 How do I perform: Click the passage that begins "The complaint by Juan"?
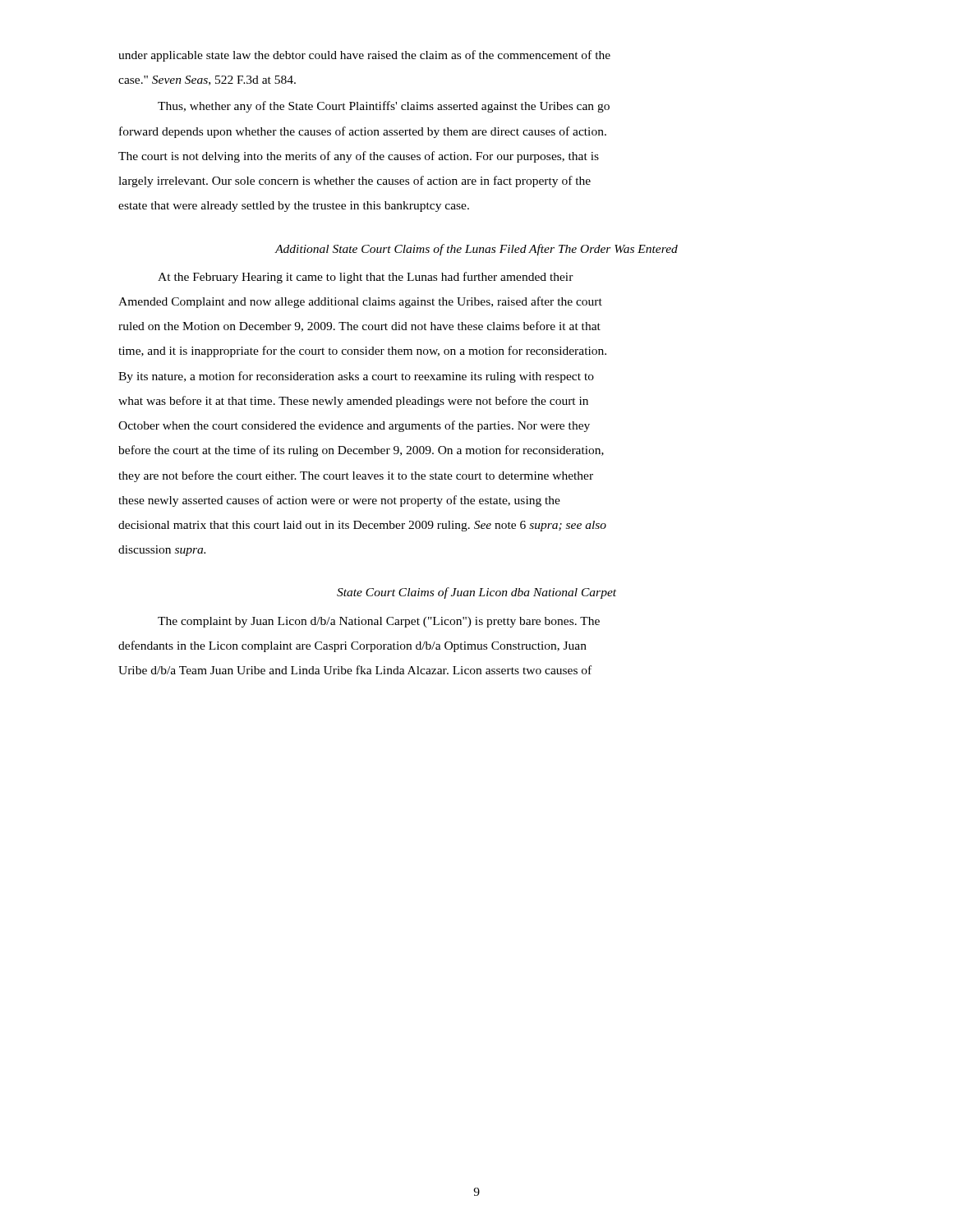point(476,646)
